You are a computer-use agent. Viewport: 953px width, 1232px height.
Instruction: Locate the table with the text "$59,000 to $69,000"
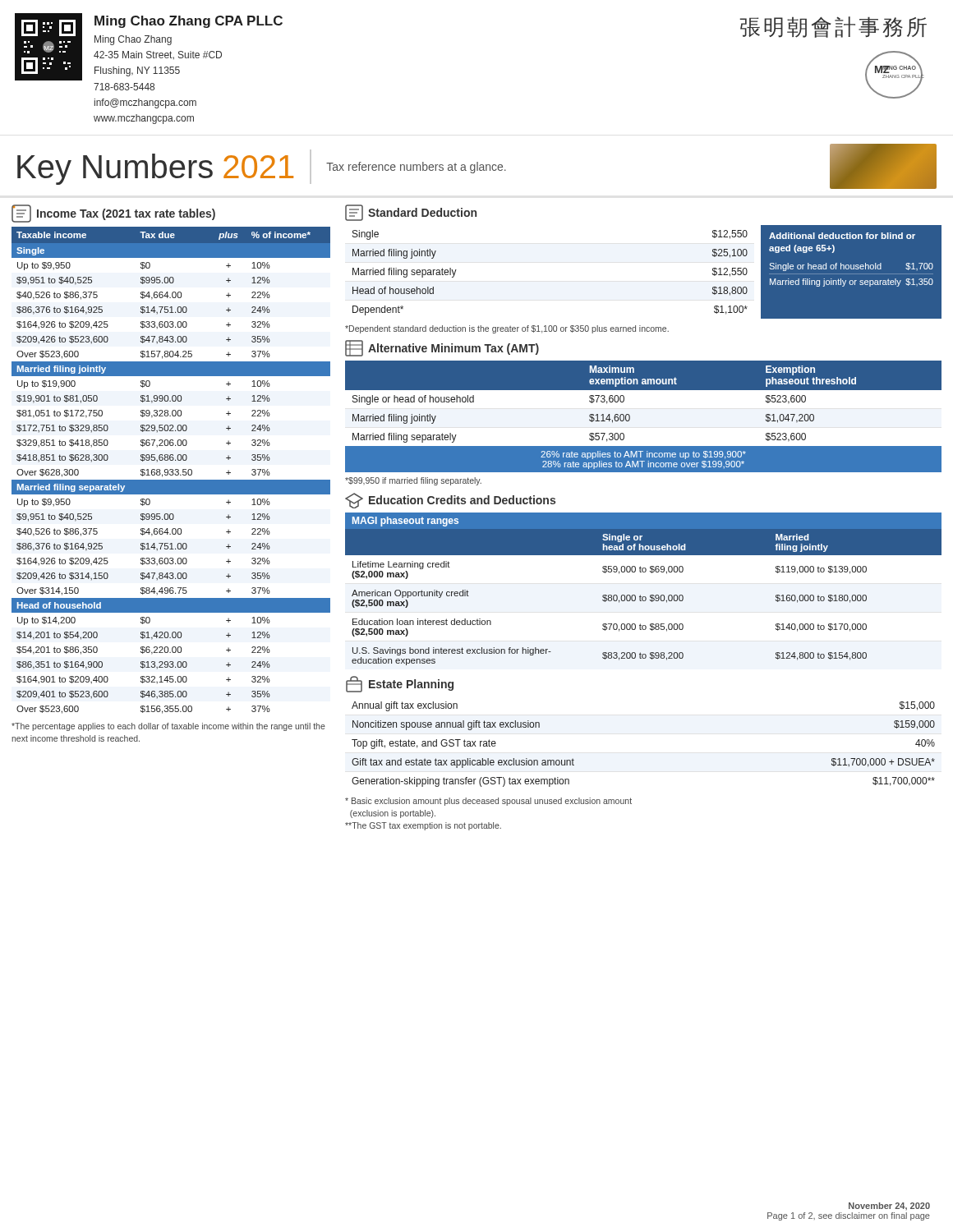pyautogui.click(x=643, y=591)
